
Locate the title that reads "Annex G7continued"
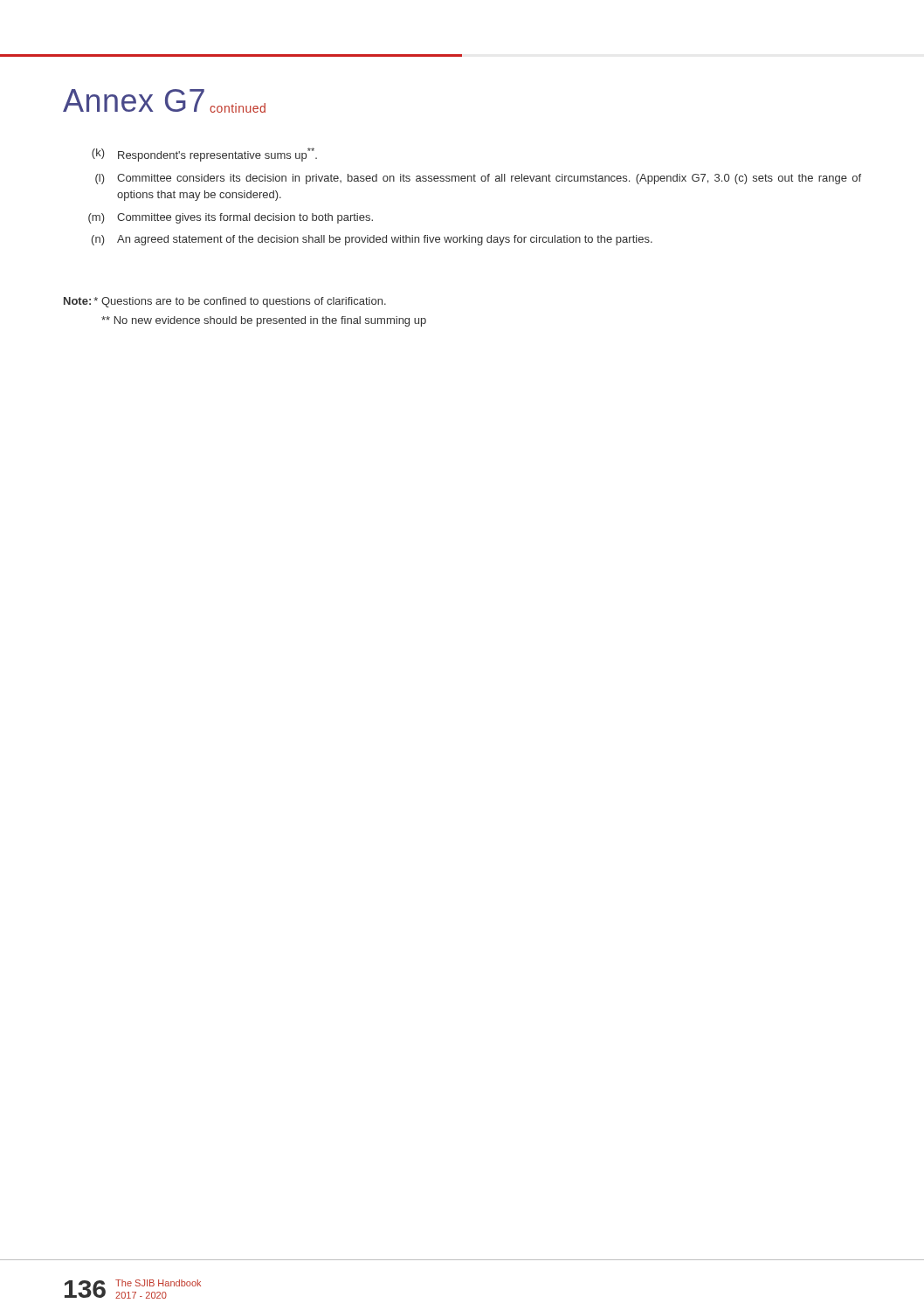[165, 101]
